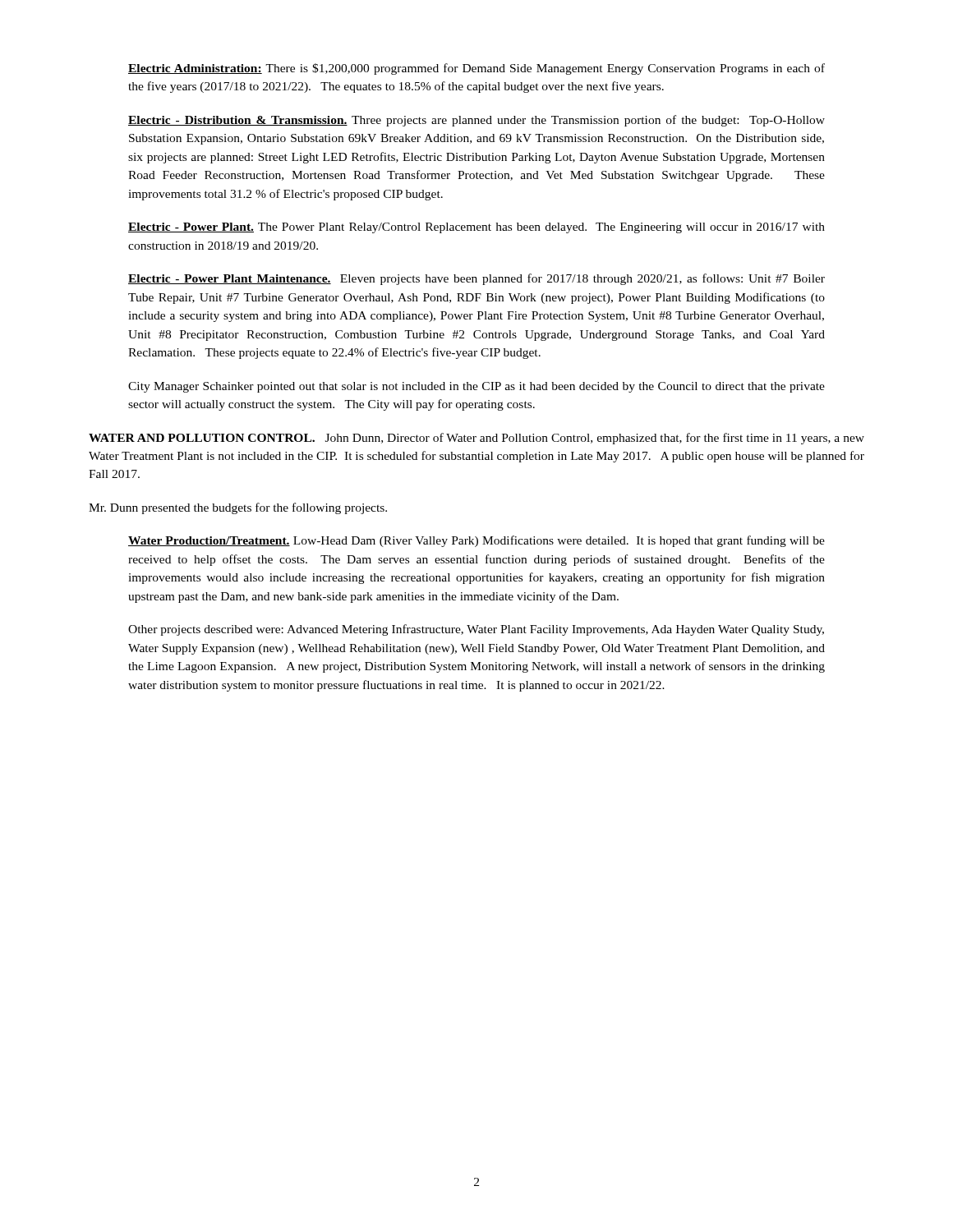Find the text block starting "City Manager Schainker pointed out that solar is"

click(476, 394)
